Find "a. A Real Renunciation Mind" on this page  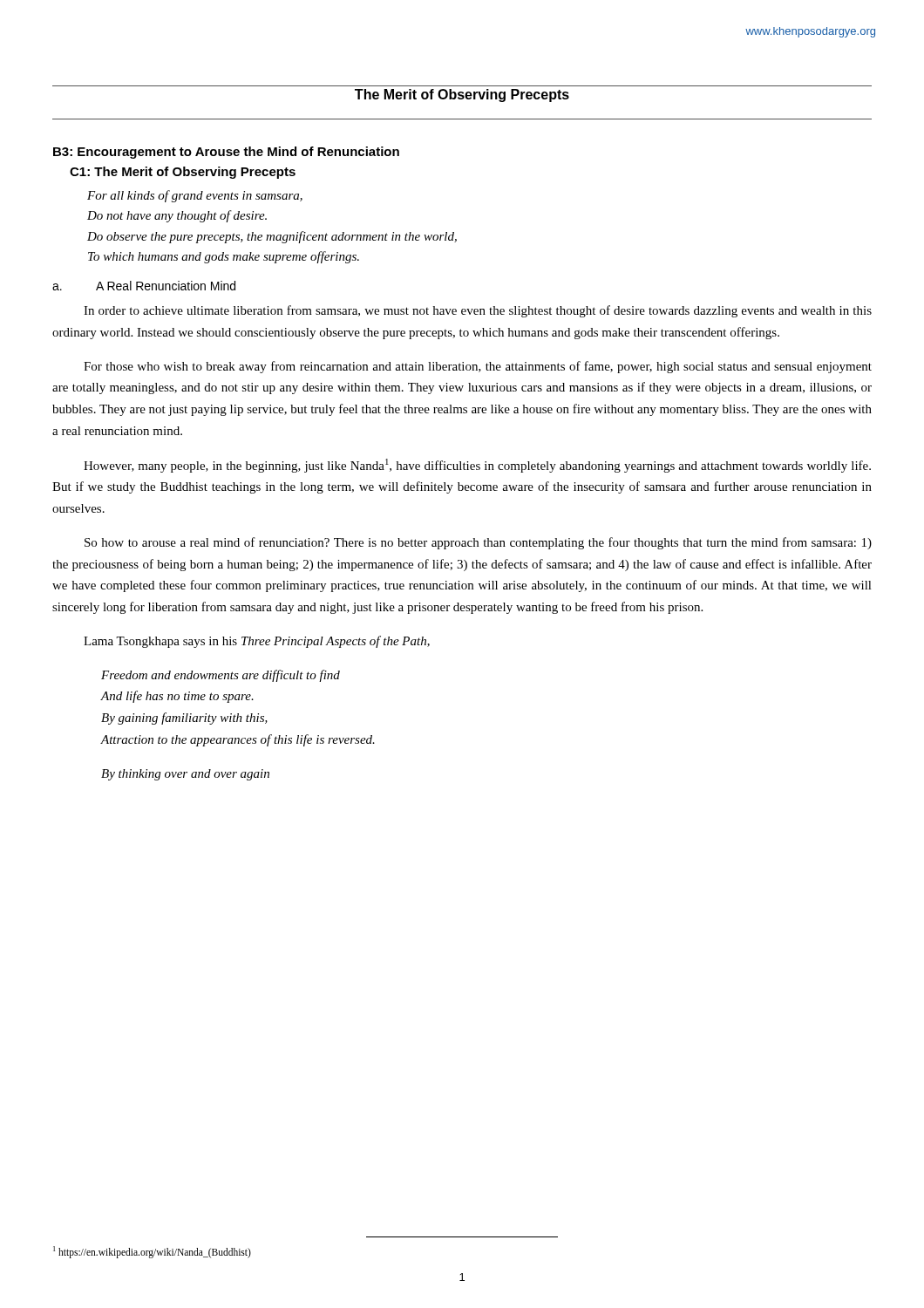click(x=144, y=286)
